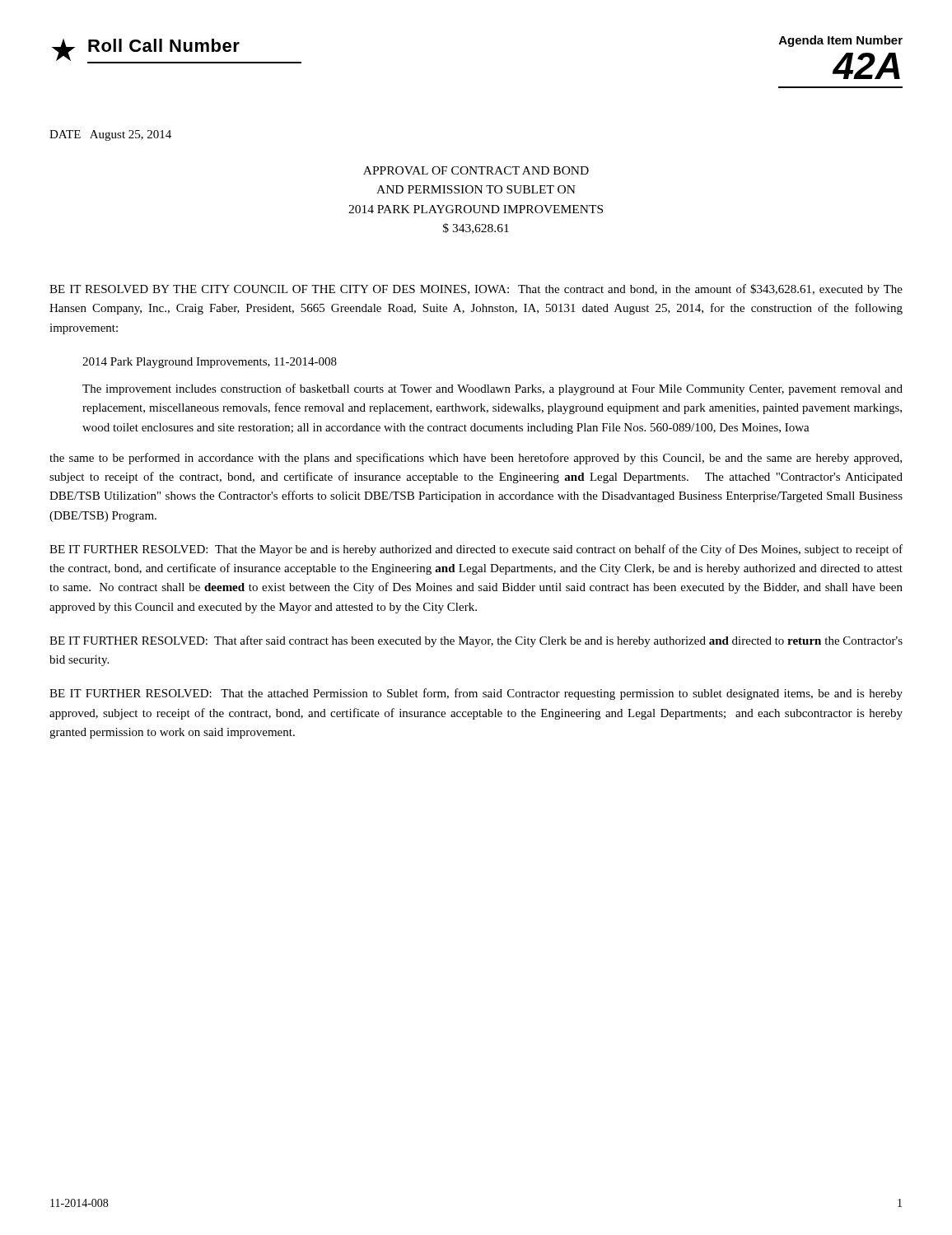Click on the text block containing "the same to"
The width and height of the screenshot is (952, 1235).
pos(476,486)
